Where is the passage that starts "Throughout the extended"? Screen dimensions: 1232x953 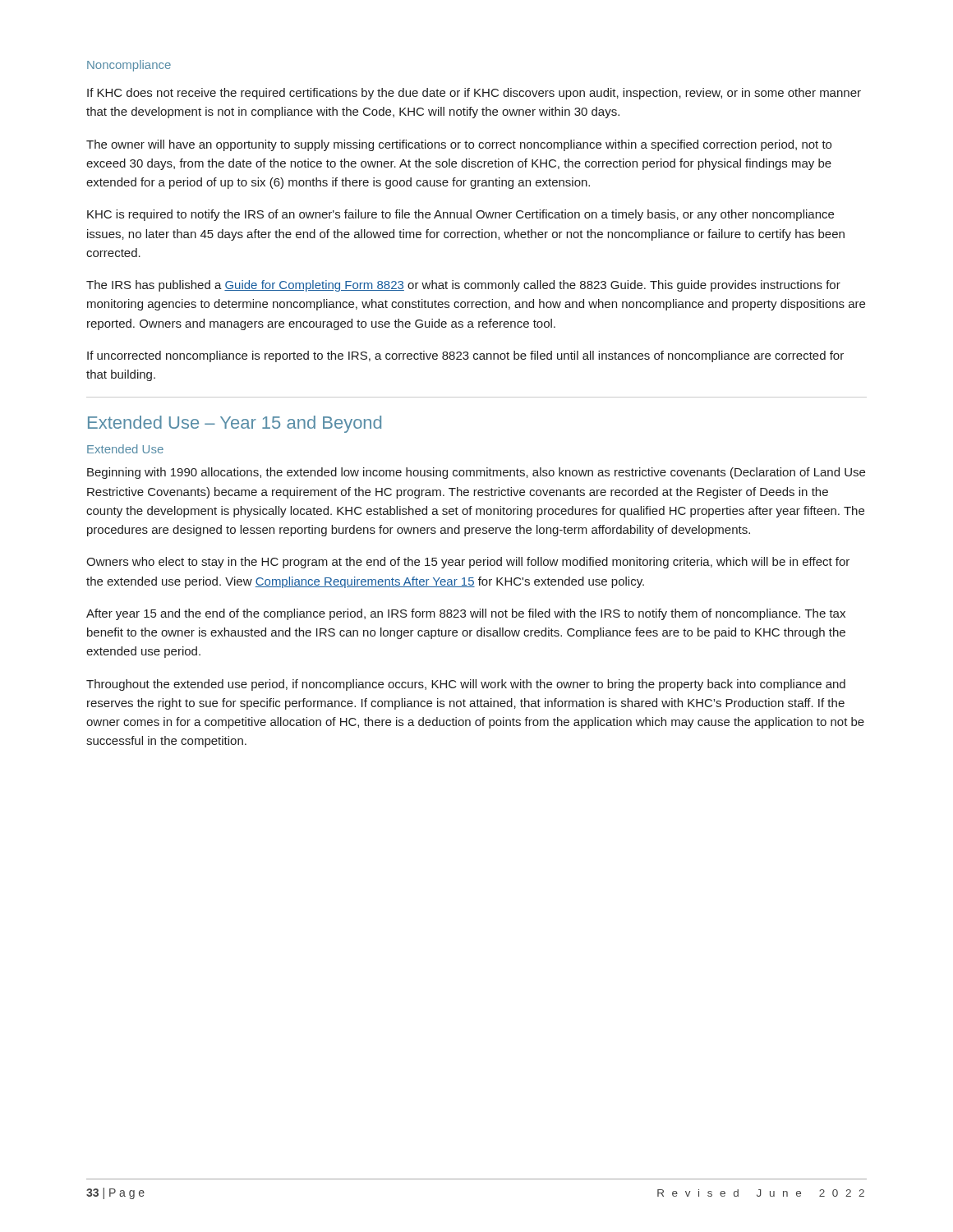pos(476,712)
